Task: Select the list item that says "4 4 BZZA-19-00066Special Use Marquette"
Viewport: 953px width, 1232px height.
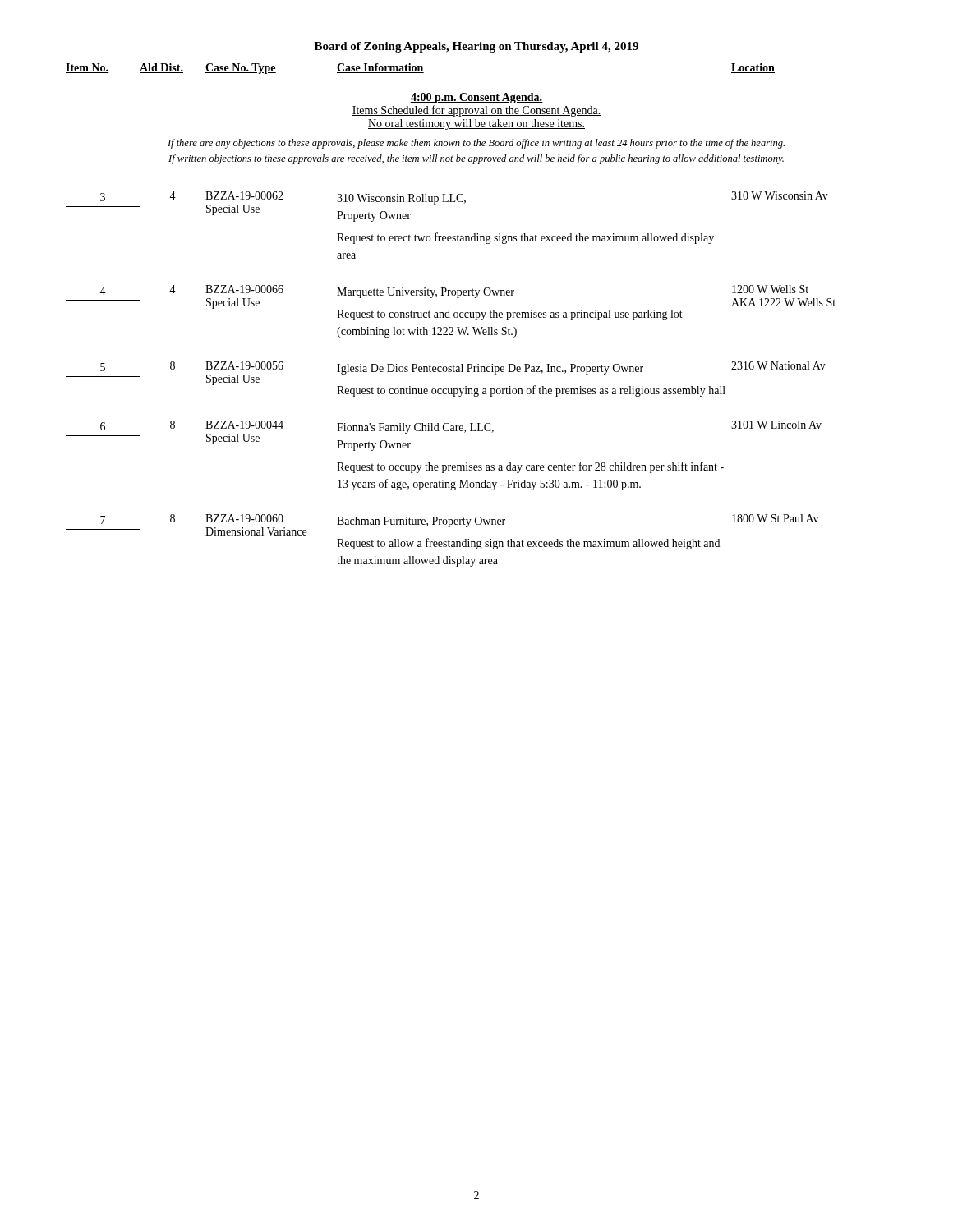Action: point(476,311)
